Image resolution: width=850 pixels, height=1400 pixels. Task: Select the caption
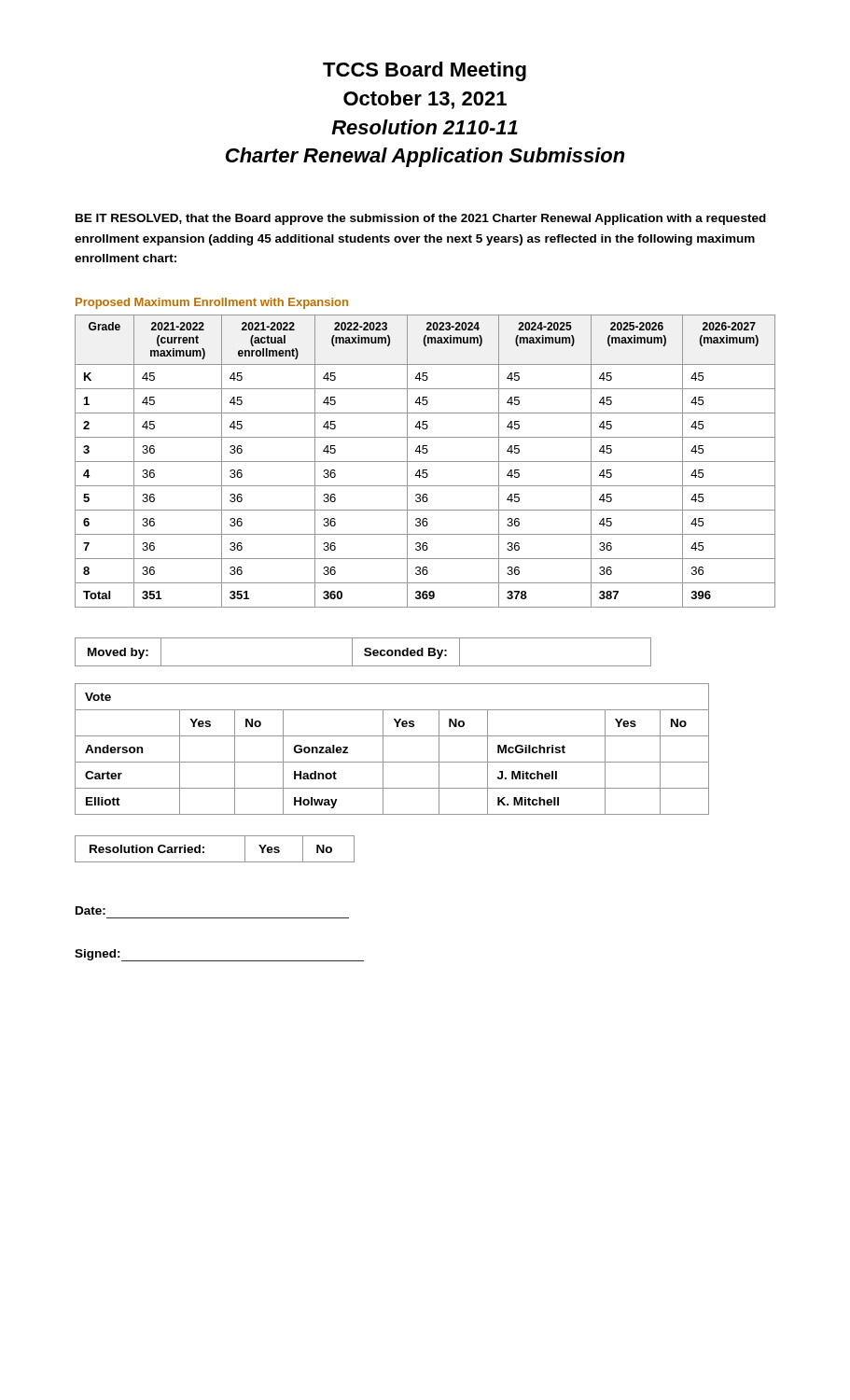212,302
